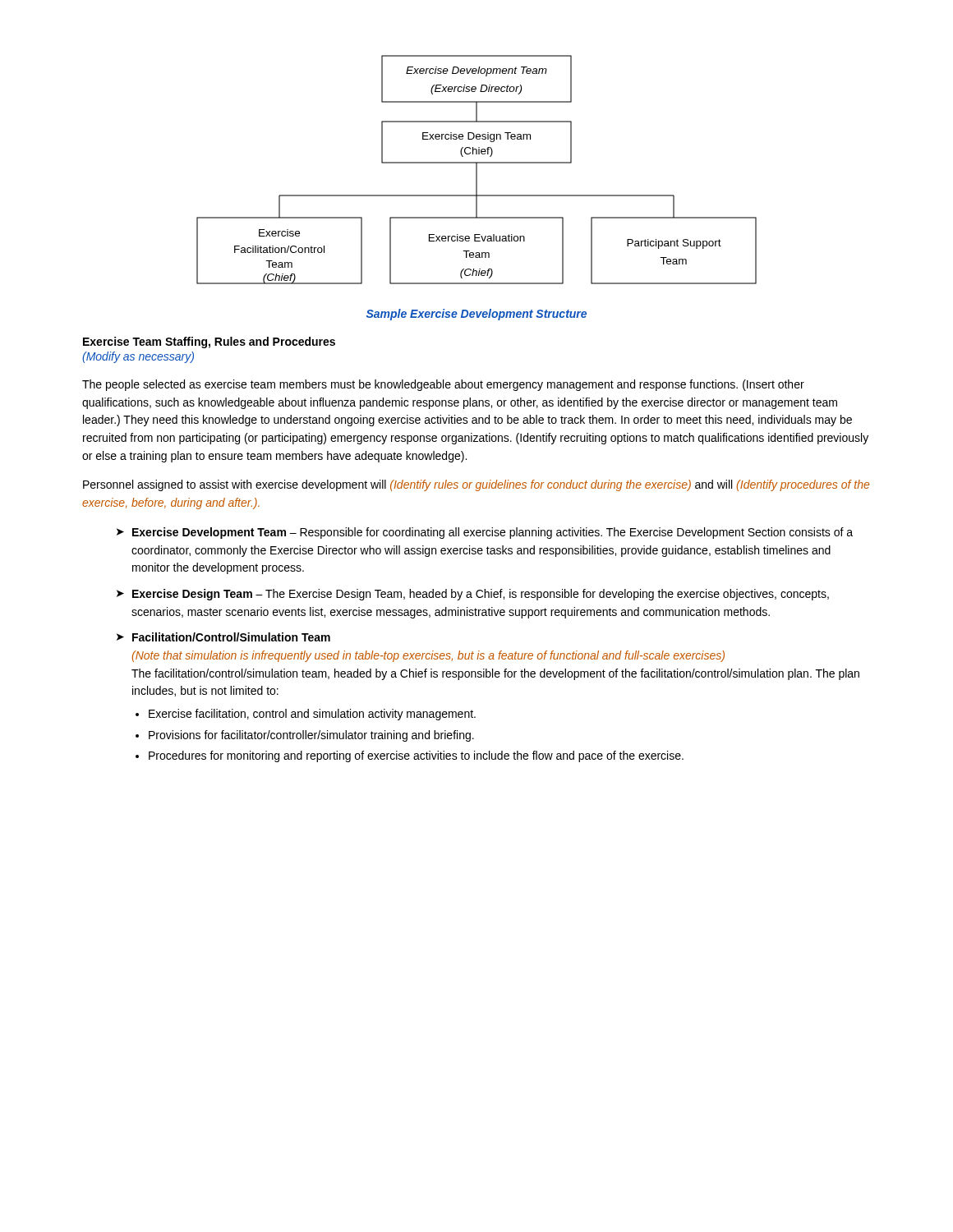Navigate to the text starting "Sample Exercise Development Structure"
The image size is (953, 1232).
(476, 314)
